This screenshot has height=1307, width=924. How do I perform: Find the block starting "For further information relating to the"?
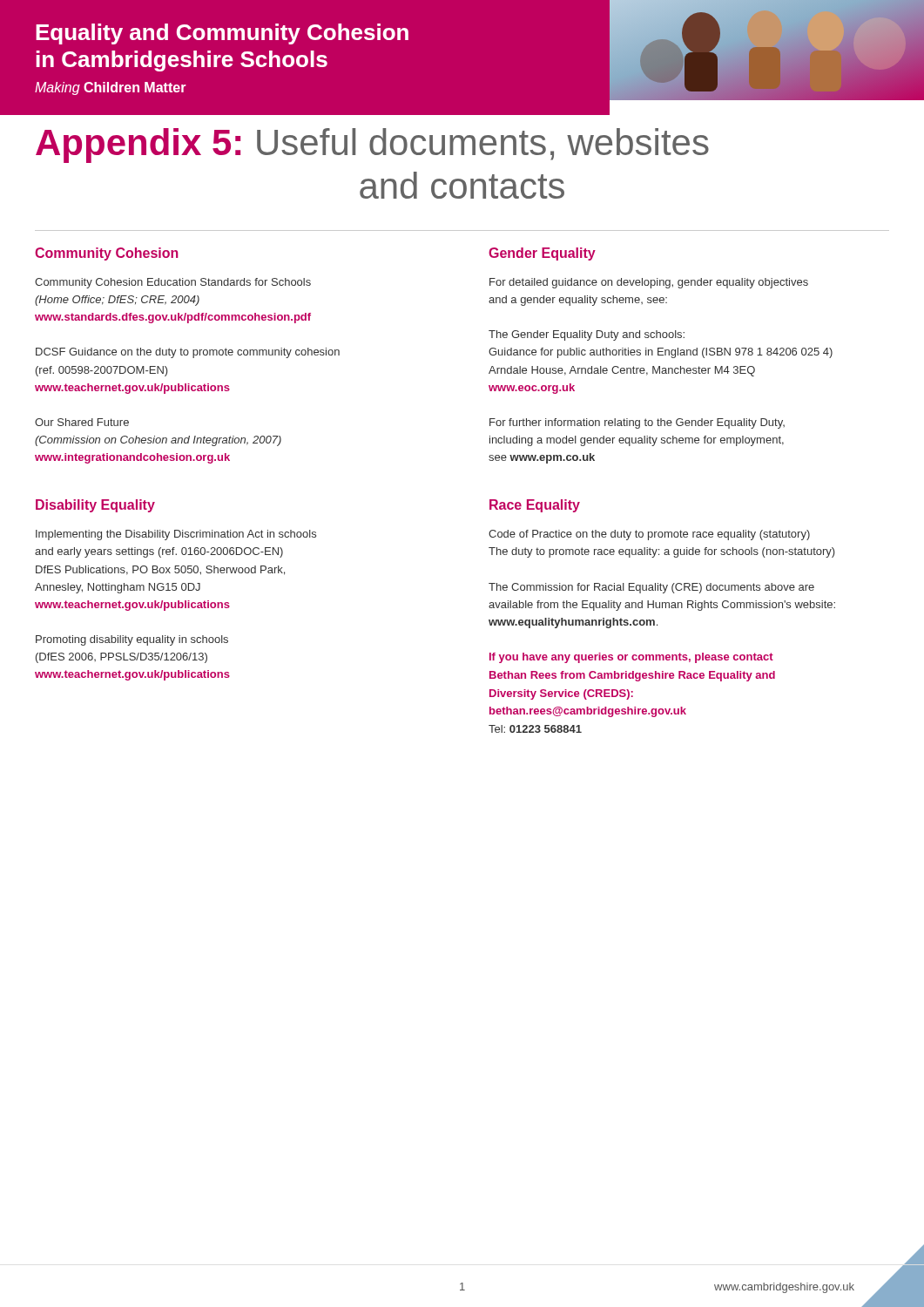pos(637,440)
